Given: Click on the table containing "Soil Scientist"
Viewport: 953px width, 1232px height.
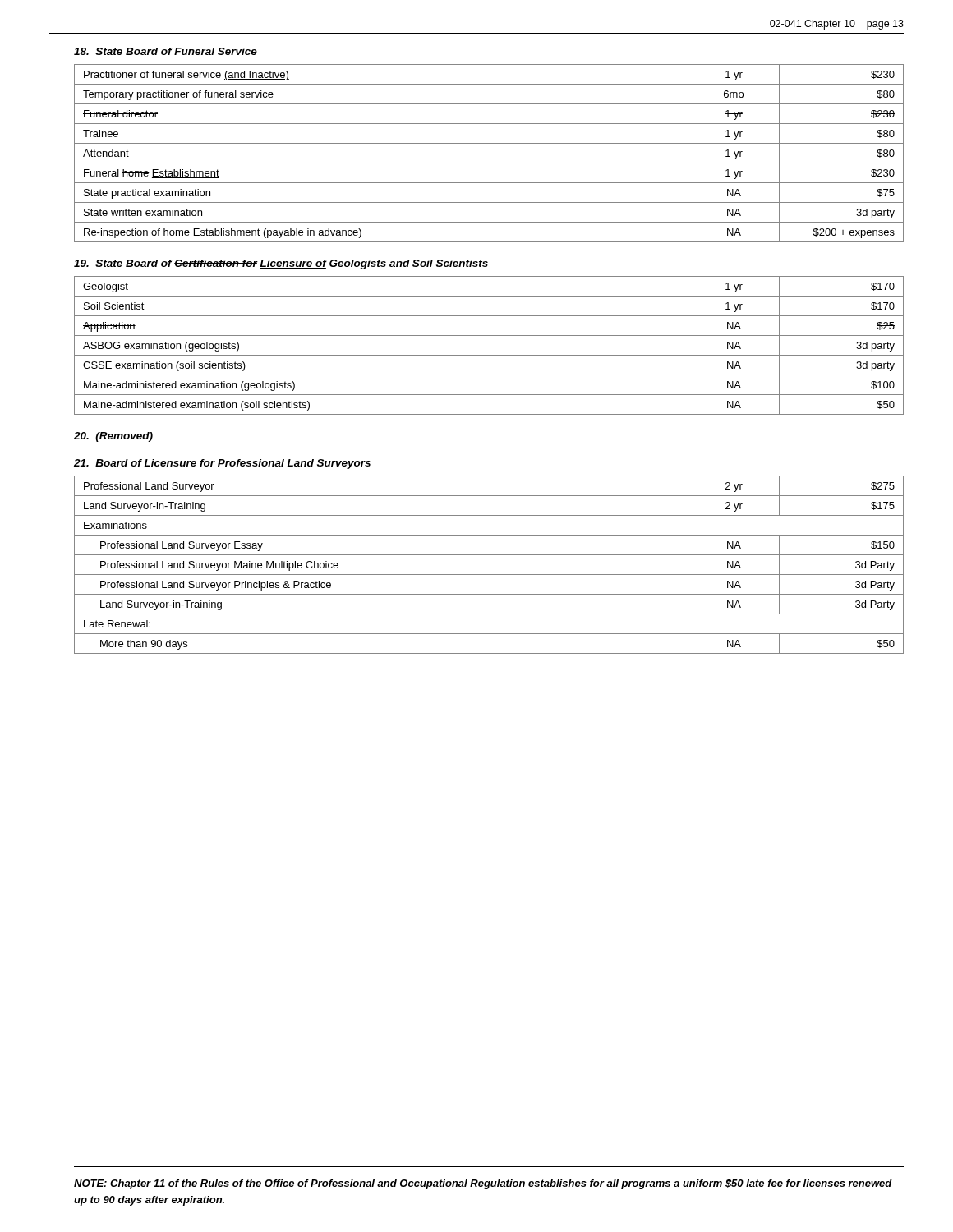Looking at the screenshot, I should pyautogui.click(x=489, y=345).
